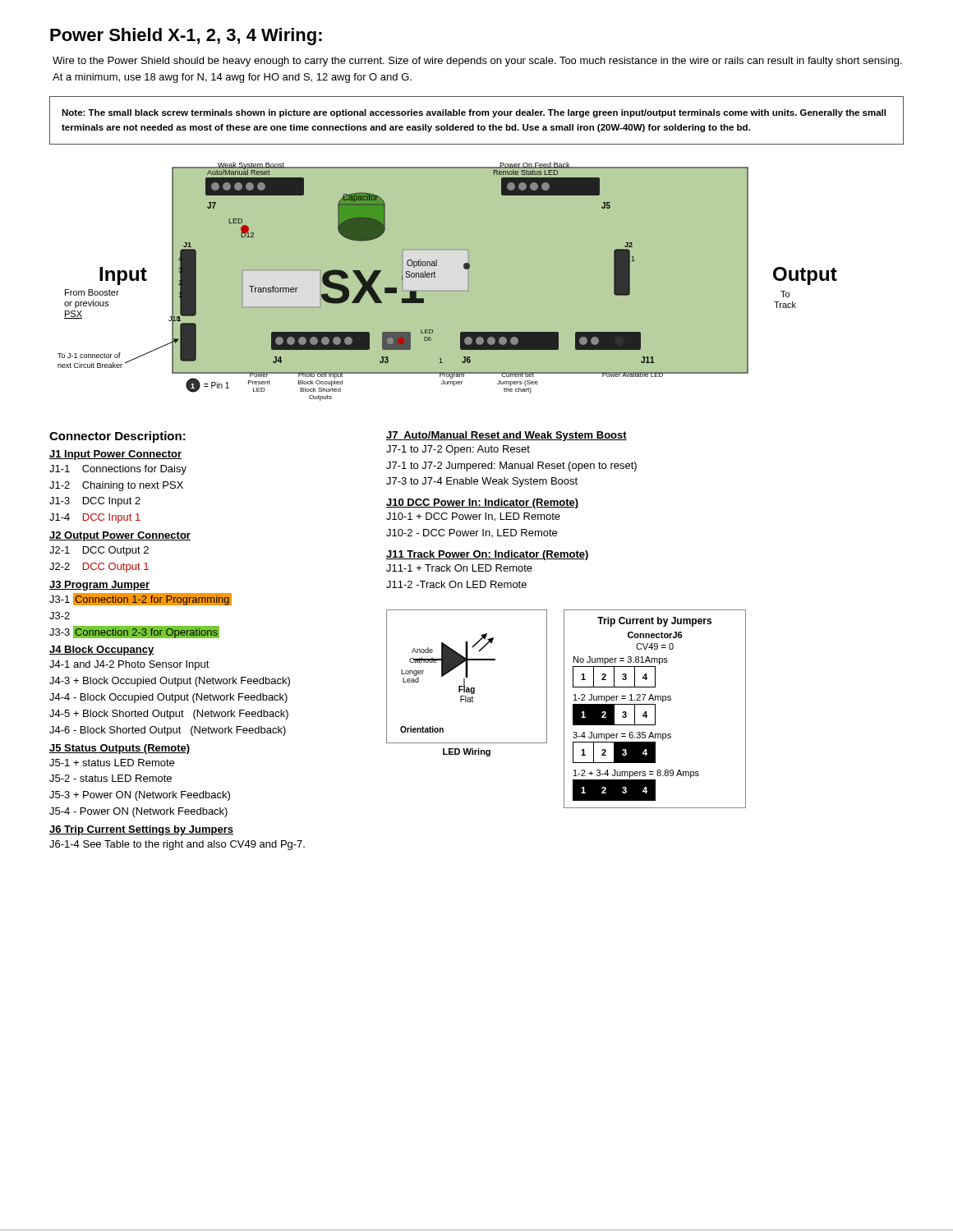Find "J5 Status Outputs (Remote)" on this page
Image resolution: width=953 pixels, height=1232 pixels.
click(x=120, y=747)
